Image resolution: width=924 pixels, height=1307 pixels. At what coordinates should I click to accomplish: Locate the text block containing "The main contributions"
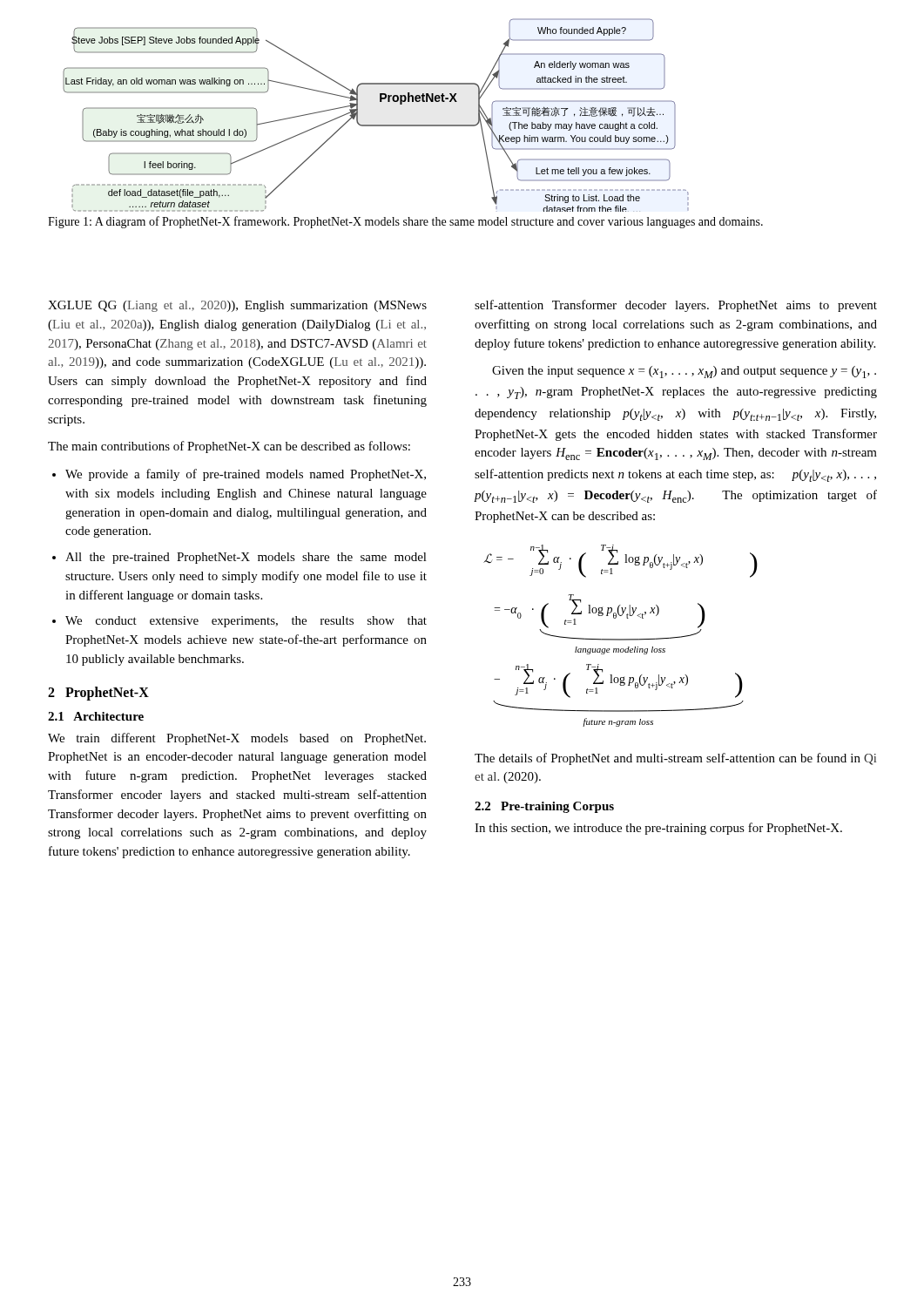point(237,447)
